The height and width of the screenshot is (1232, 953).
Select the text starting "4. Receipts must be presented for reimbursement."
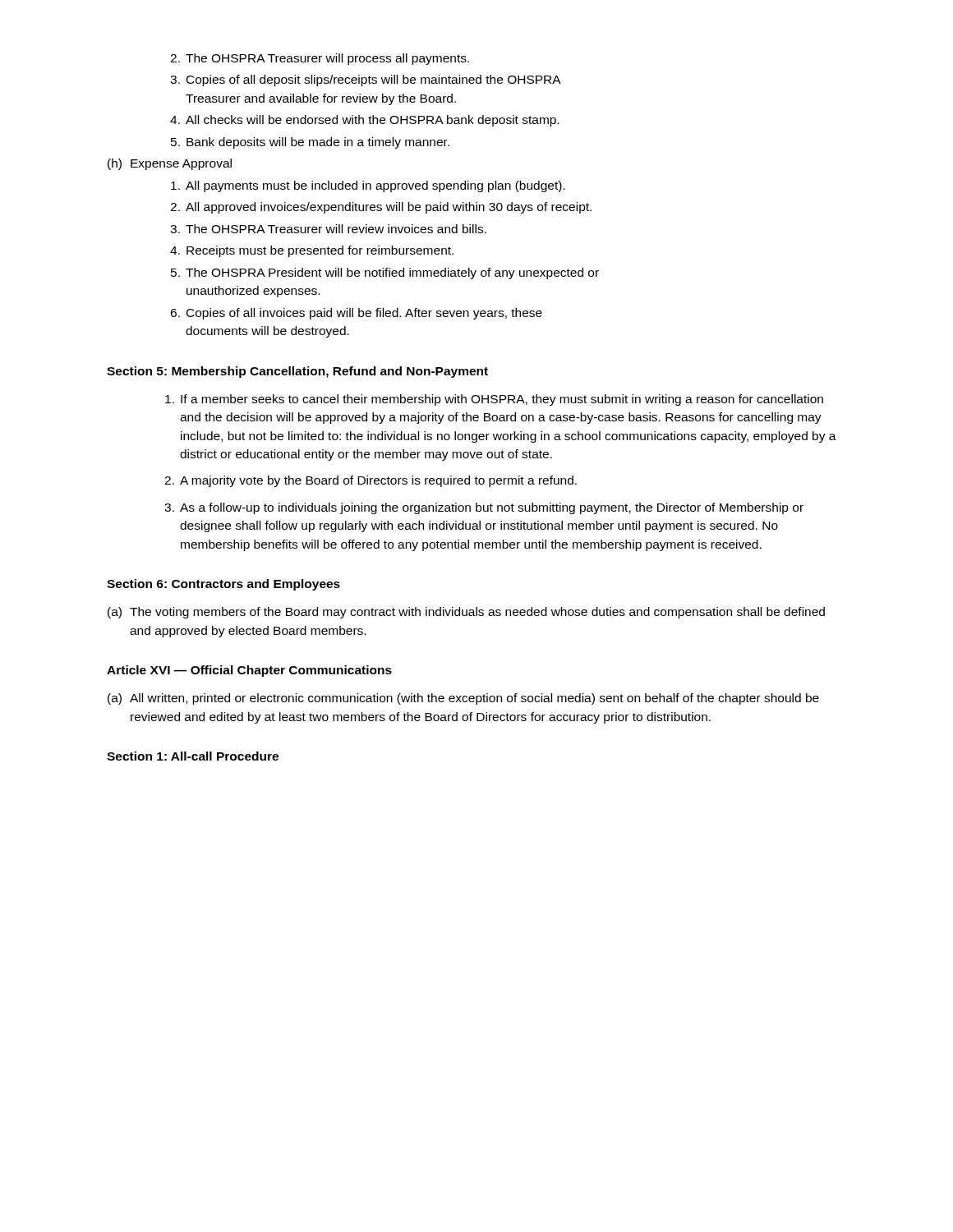click(x=312, y=251)
